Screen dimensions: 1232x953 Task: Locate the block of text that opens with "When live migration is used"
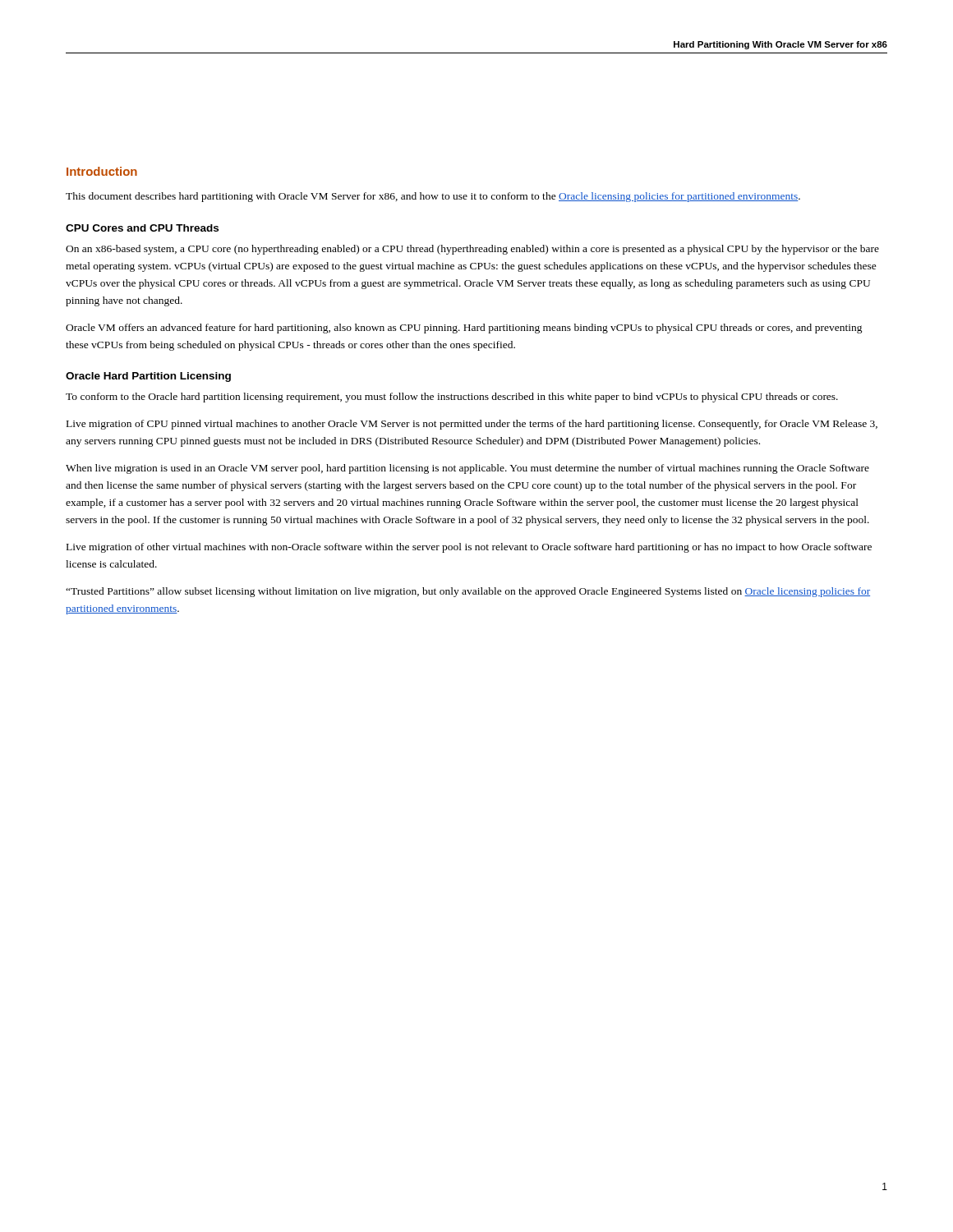(x=468, y=494)
